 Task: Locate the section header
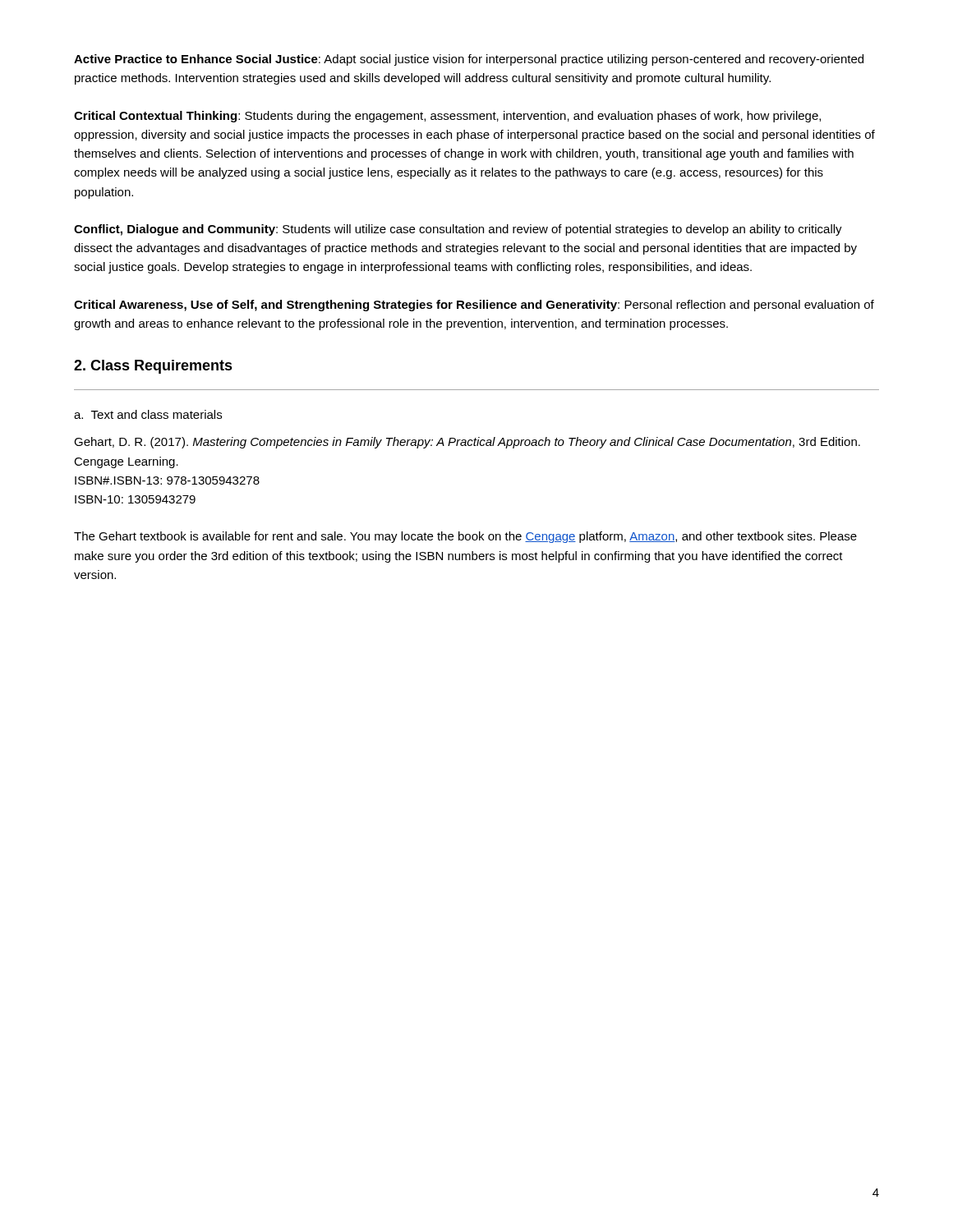(476, 366)
